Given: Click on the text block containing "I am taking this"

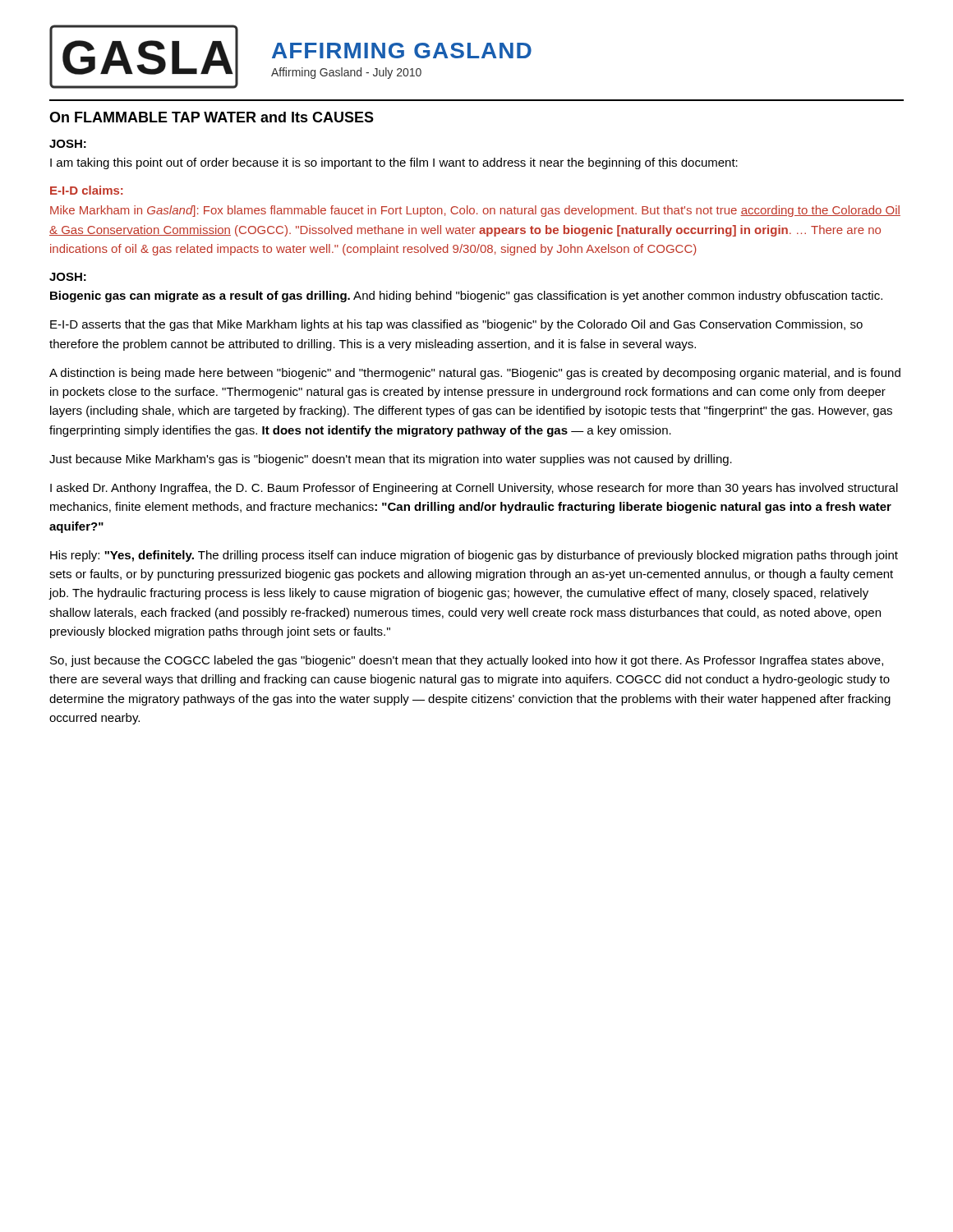Looking at the screenshot, I should click(394, 162).
